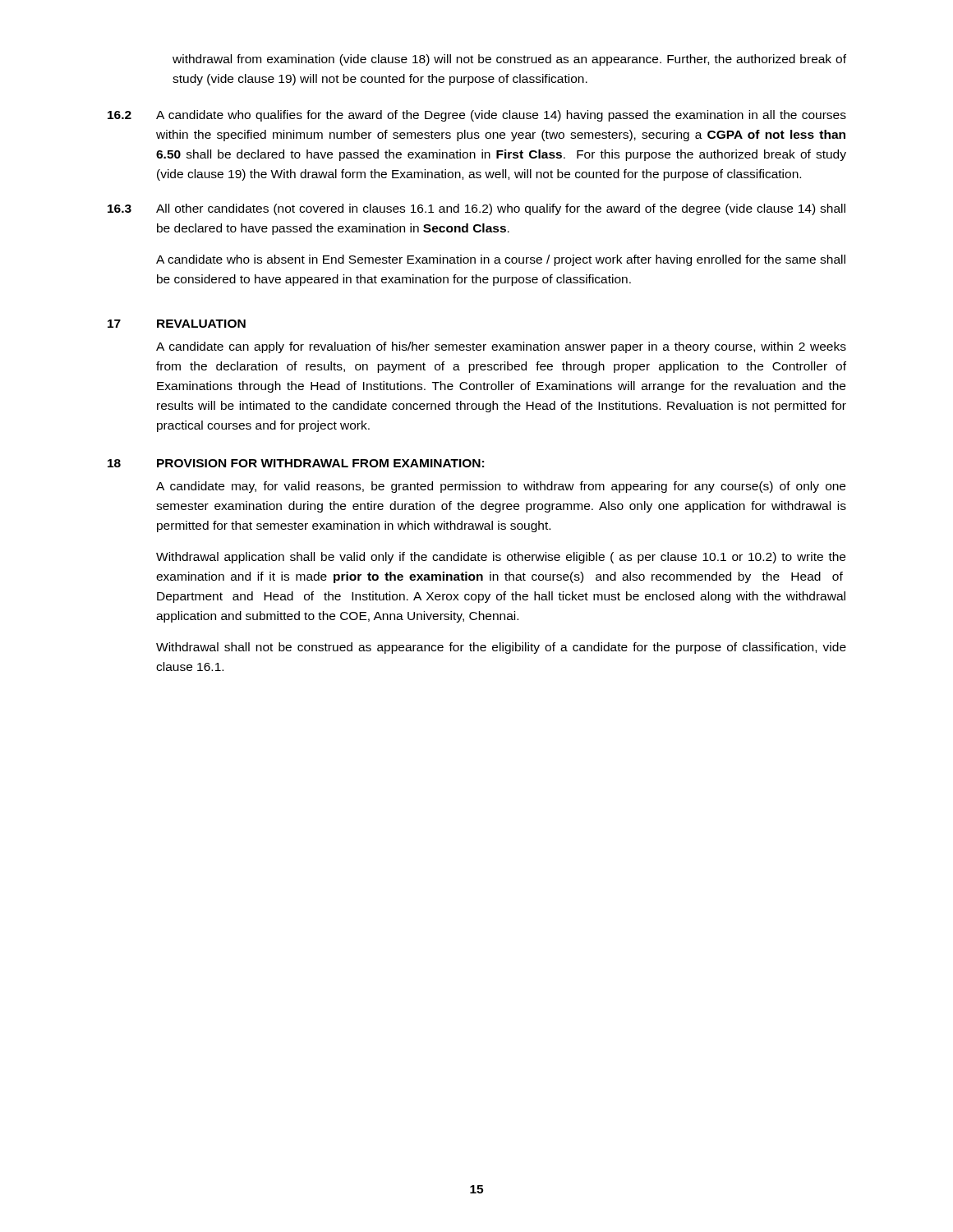The height and width of the screenshot is (1232, 953).
Task: Find the text block with the text "Withdrawal shall not"
Action: click(501, 657)
